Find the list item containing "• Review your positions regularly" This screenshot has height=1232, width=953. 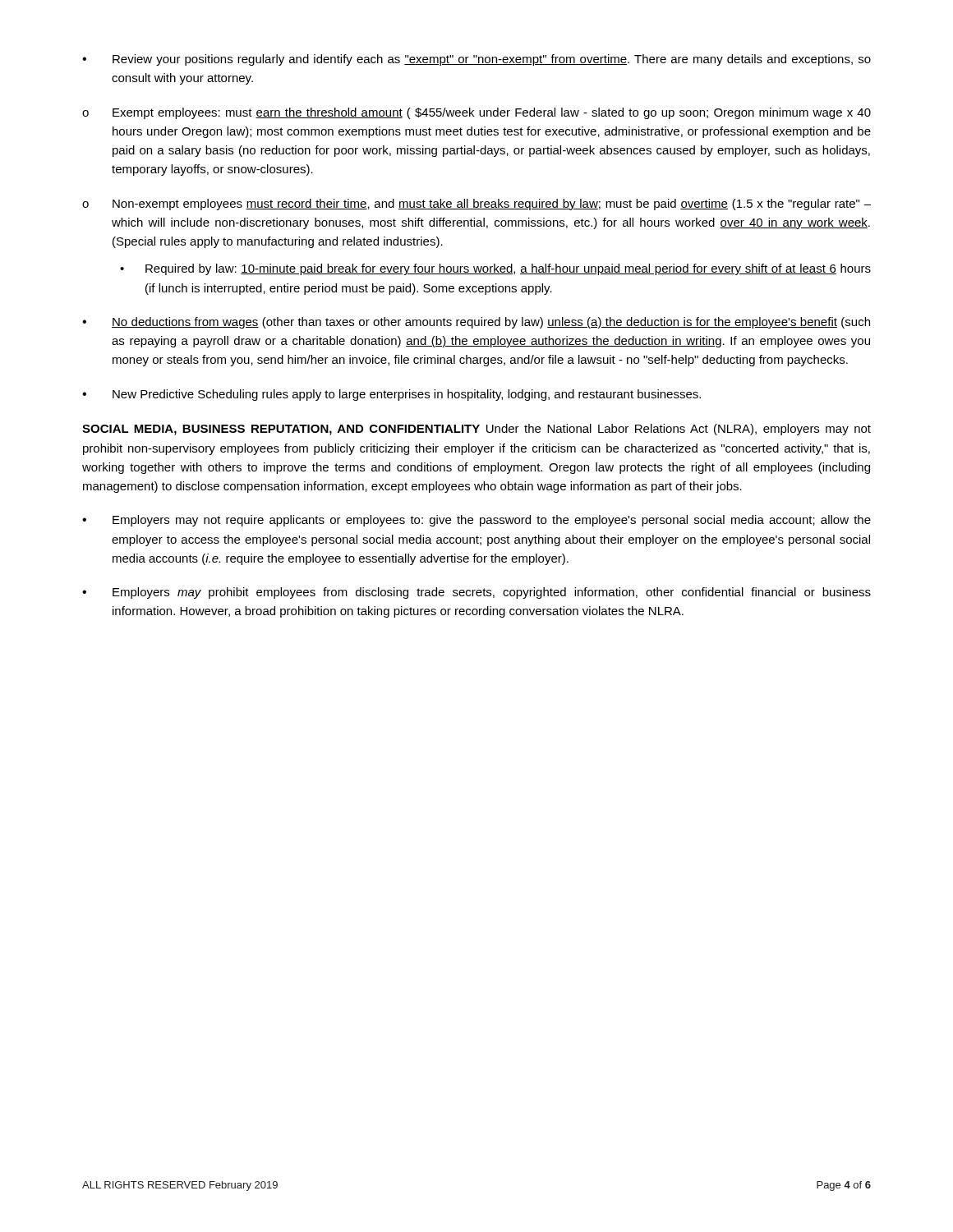476,68
